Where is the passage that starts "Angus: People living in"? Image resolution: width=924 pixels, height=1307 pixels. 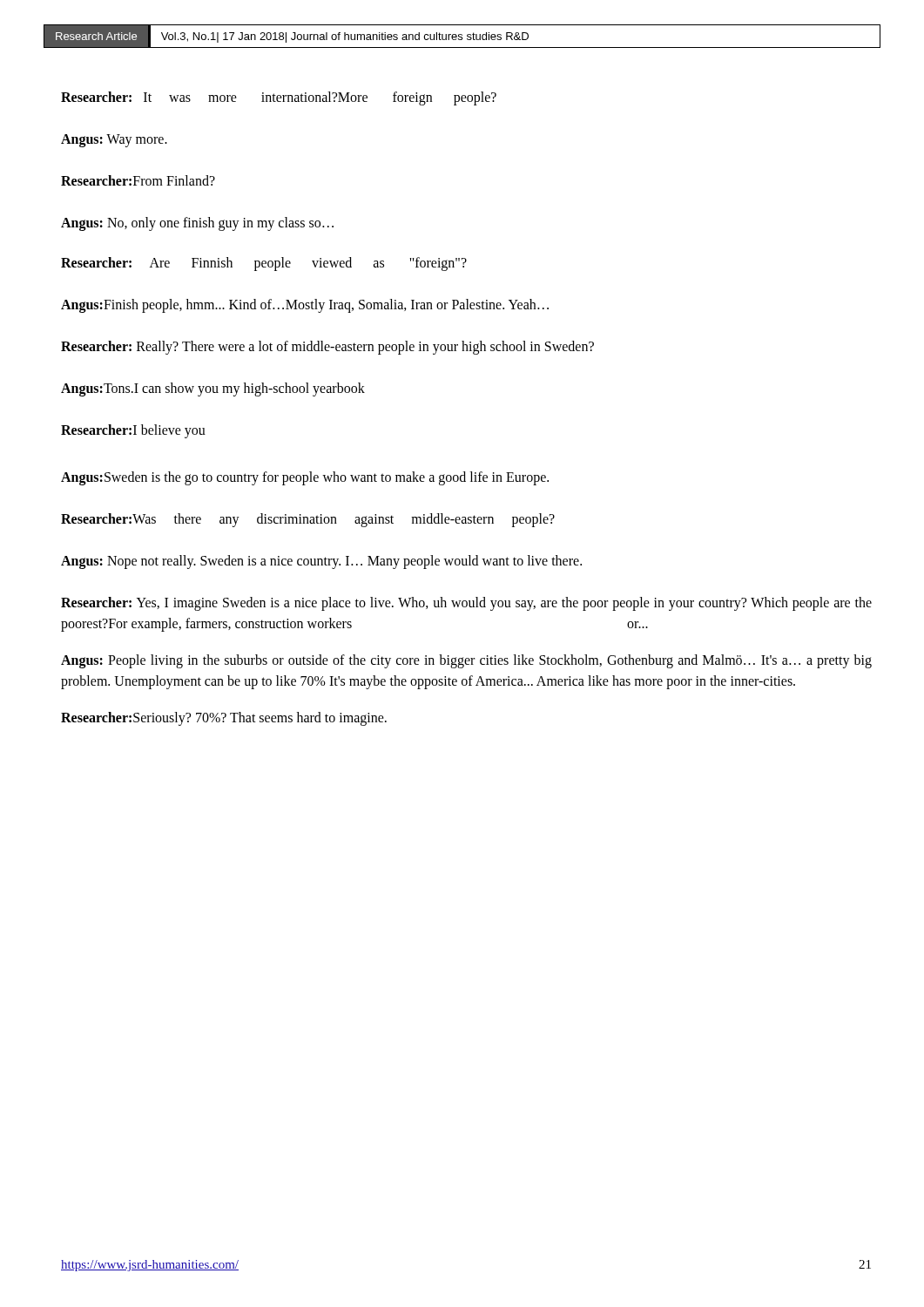466,670
